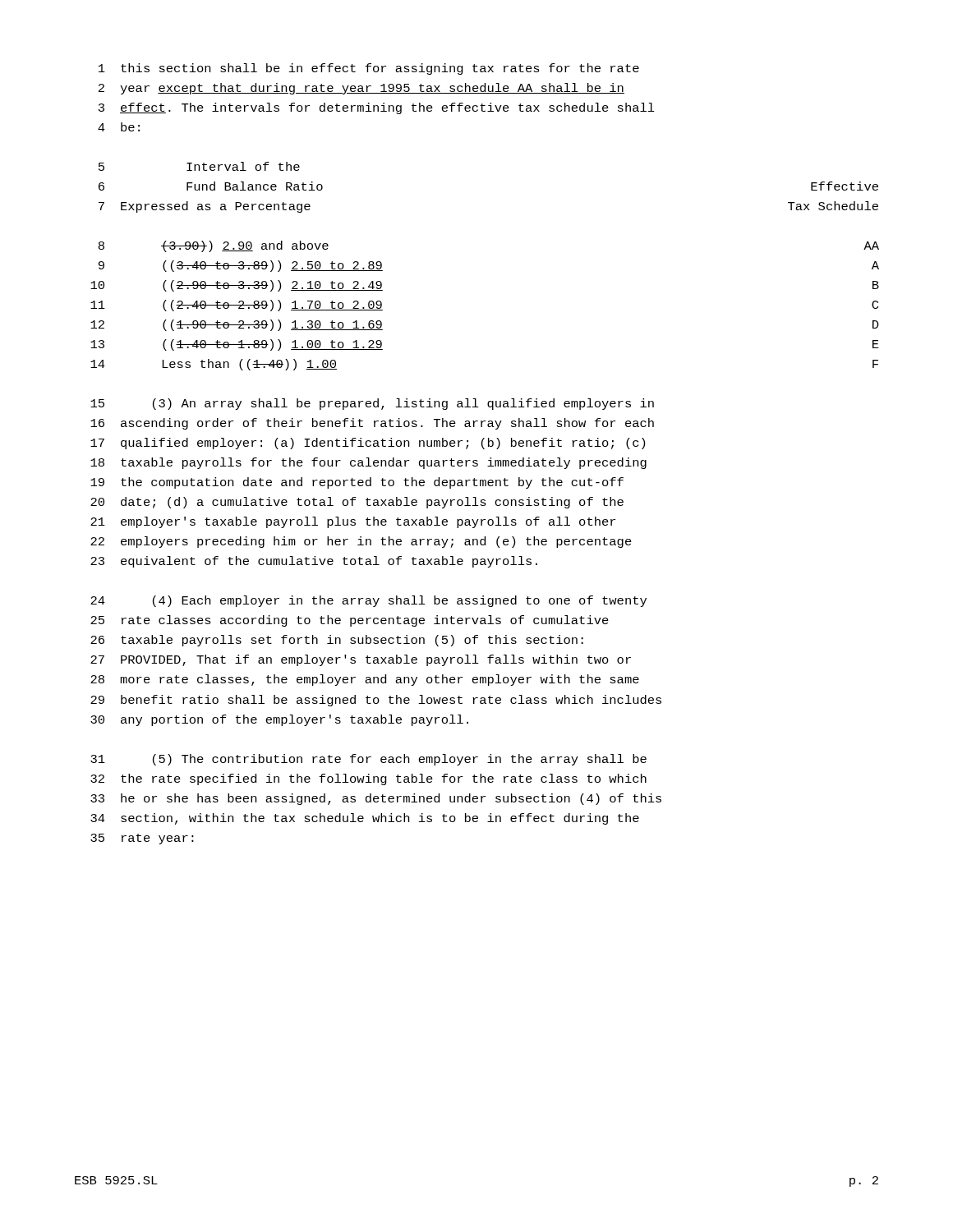Point to "11 ((2.40 to 2.89)) 1.70 to 2.09 C"
Image resolution: width=953 pixels, height=1232 pixels.
point(94,305)
